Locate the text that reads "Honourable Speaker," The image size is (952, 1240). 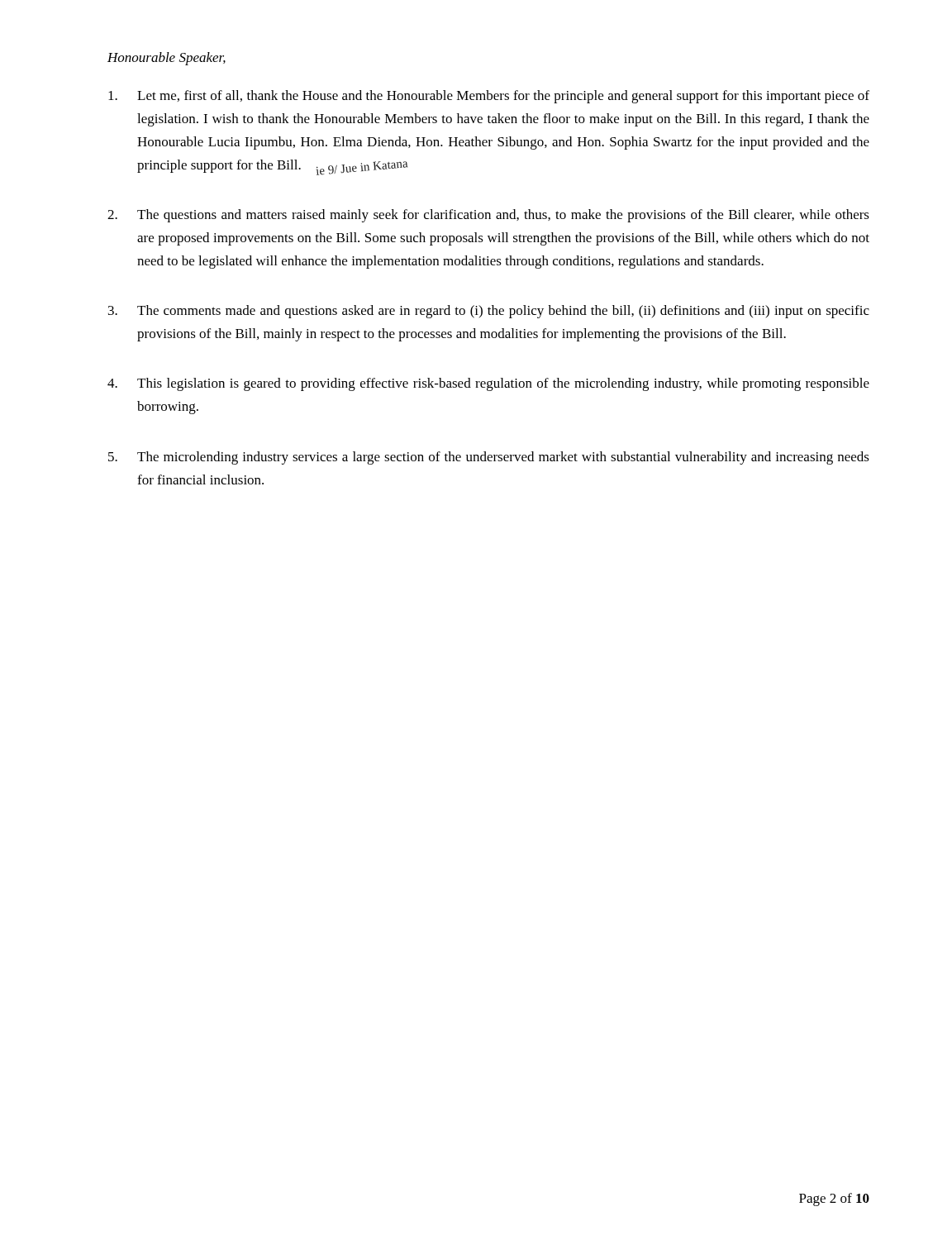167,57
